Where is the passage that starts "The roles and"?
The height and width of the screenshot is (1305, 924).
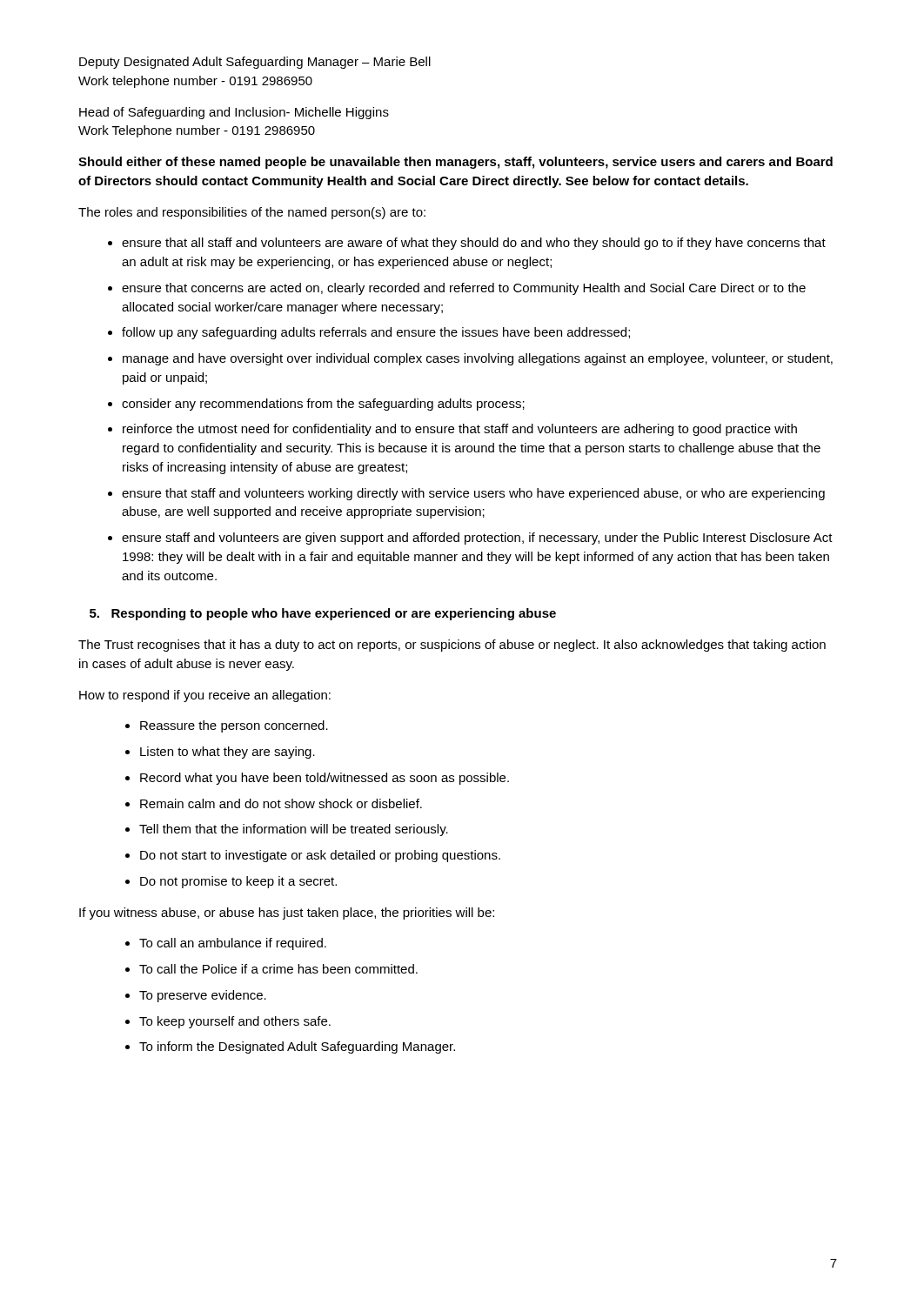pos(252,213)
